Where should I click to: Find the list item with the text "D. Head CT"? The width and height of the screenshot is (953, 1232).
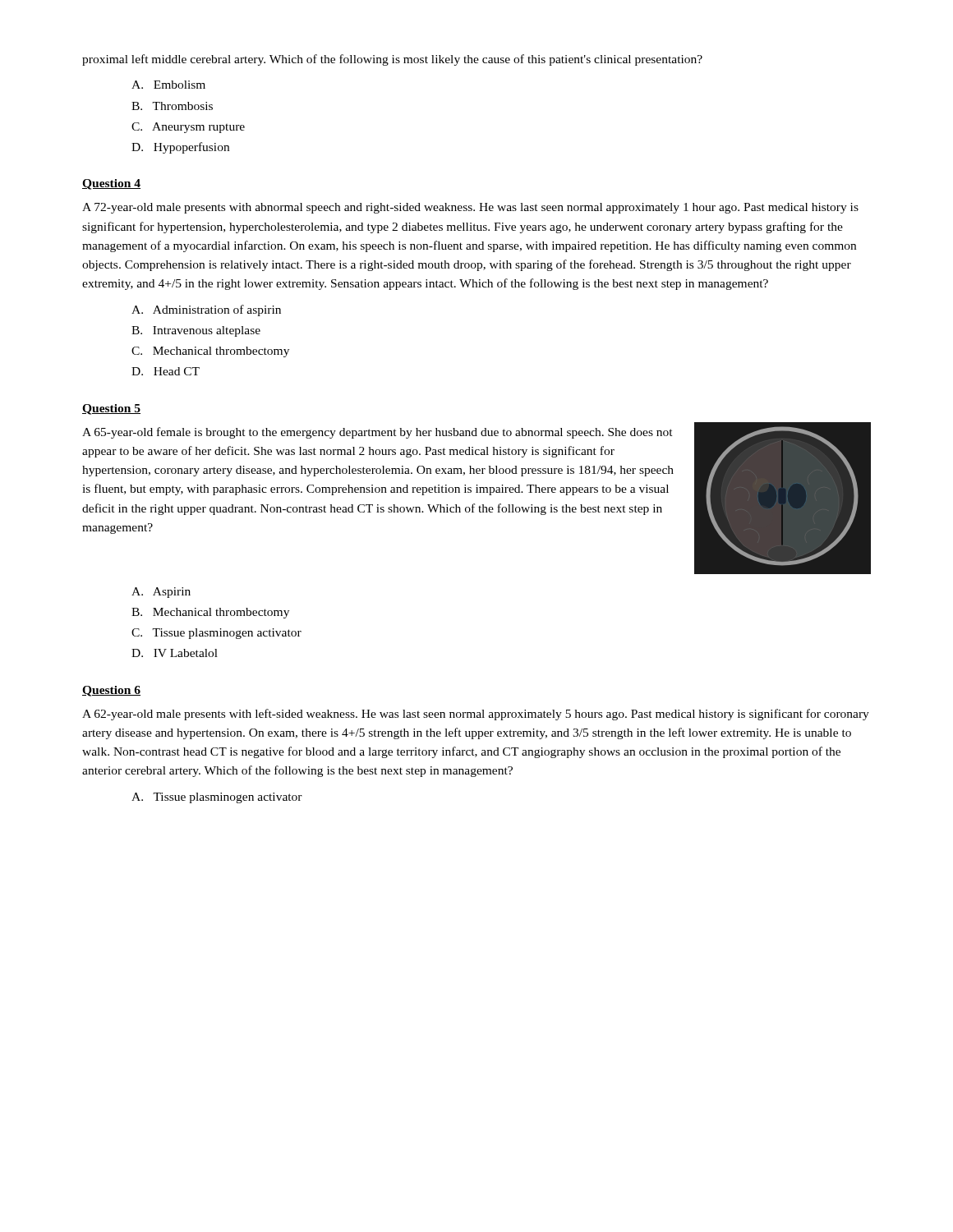(166, 371)
